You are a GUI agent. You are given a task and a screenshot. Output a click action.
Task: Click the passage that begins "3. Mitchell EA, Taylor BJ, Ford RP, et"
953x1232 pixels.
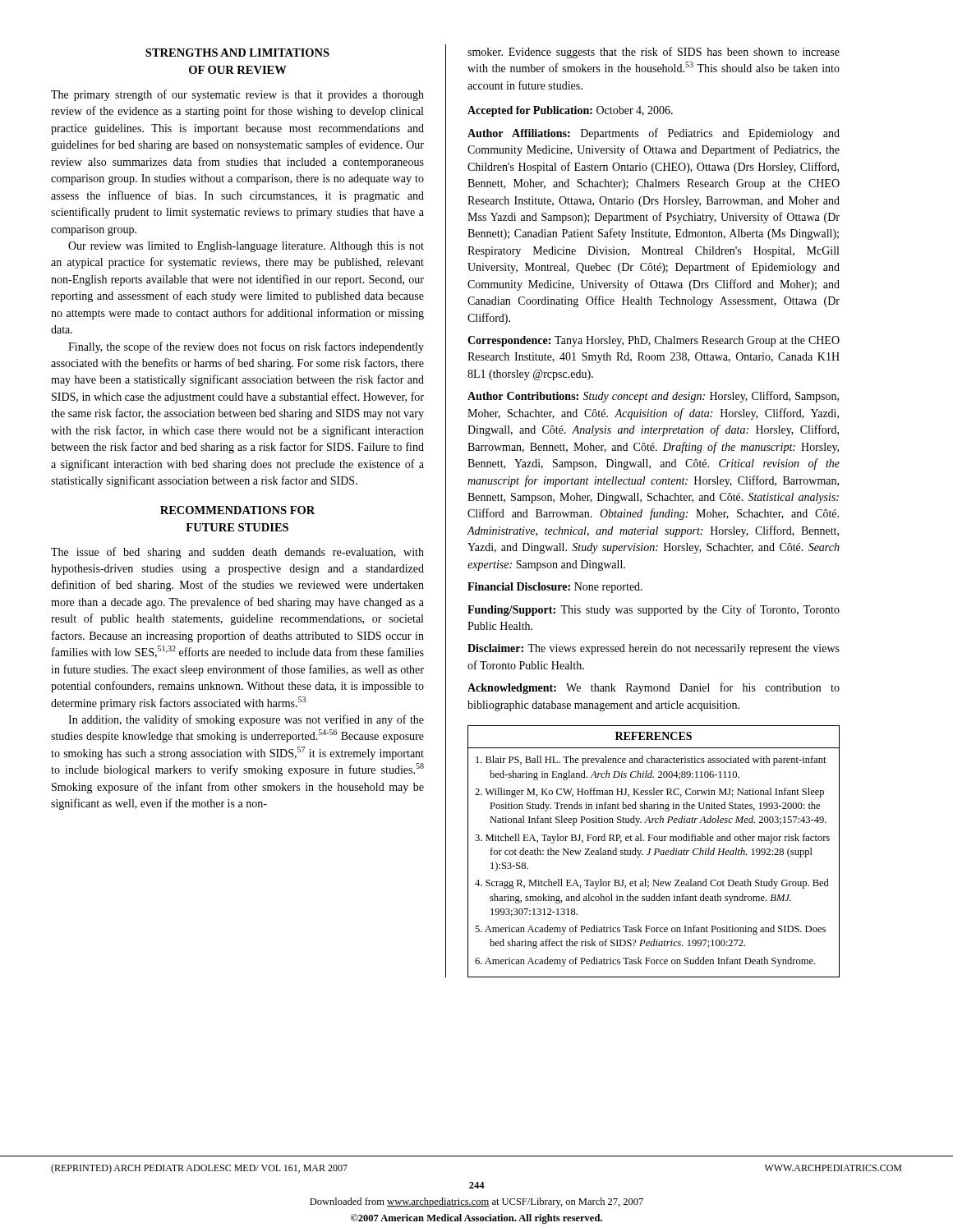(x=652, y=852)
